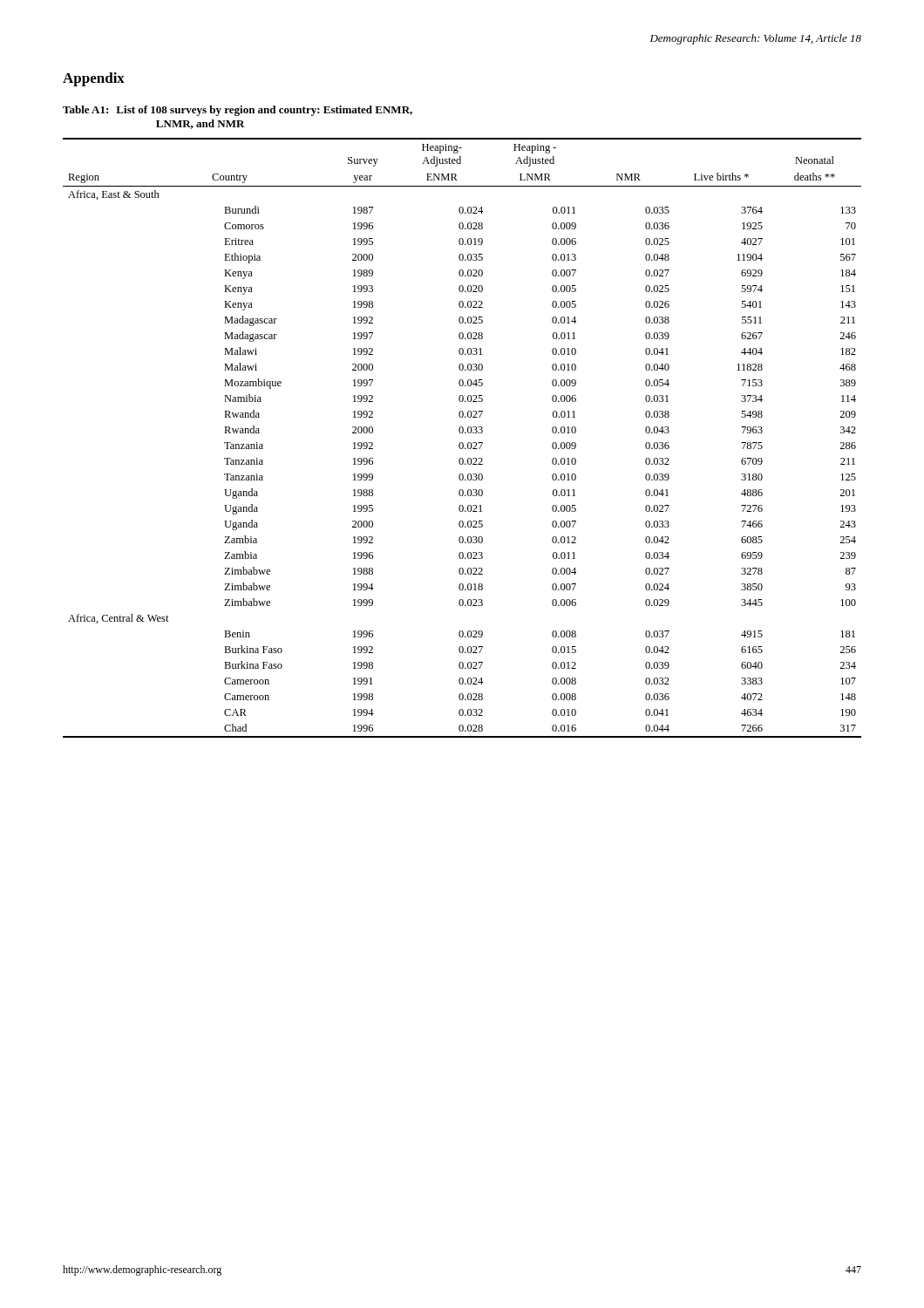Screen dimensions: 1308x924
Task: Navigate to the passage starting "Table A1: List"
Action: click(238, 117)
